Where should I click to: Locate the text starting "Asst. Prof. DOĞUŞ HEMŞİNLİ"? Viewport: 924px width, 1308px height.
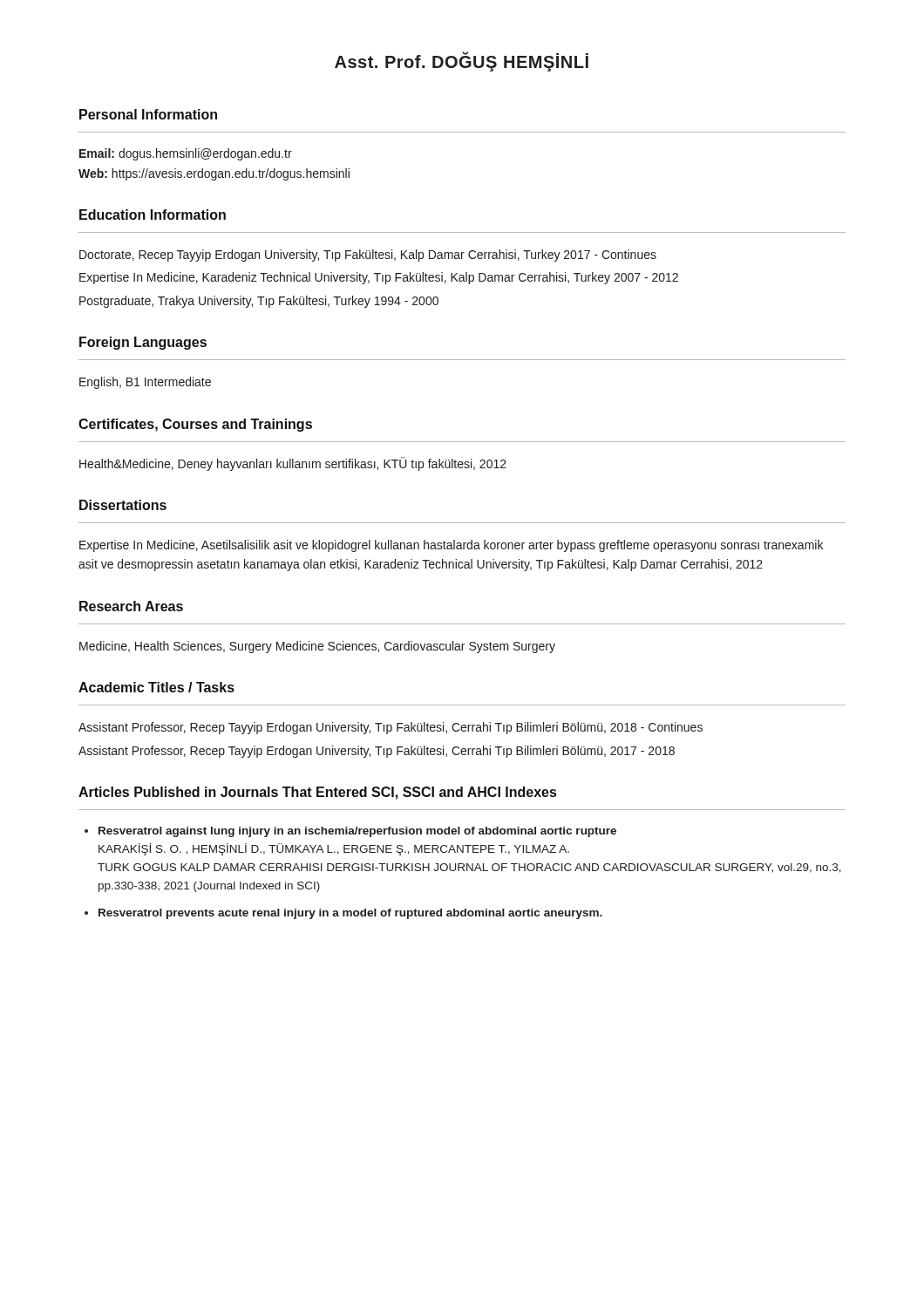click(462, 62)
